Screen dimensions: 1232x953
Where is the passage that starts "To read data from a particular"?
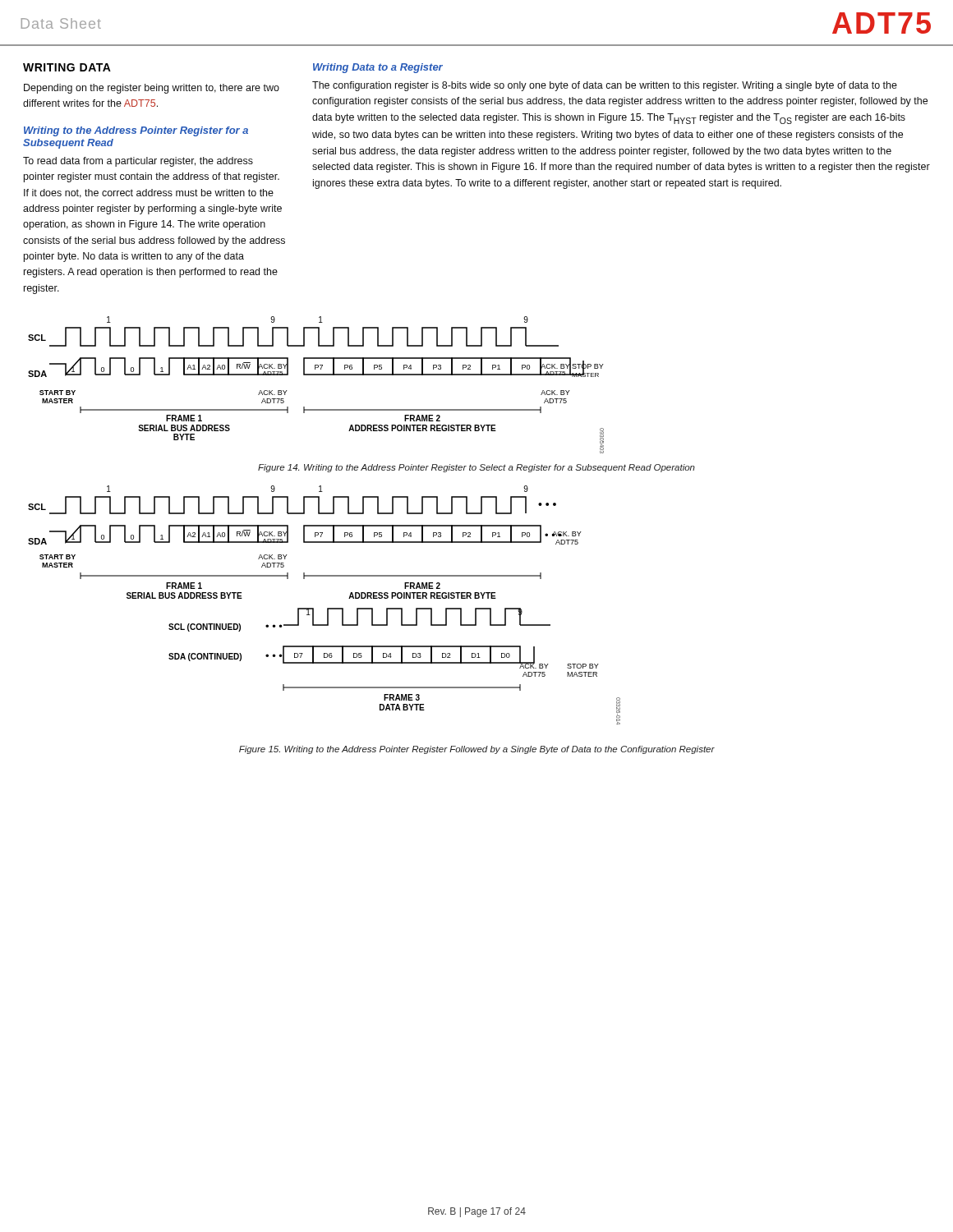[x=154, y=224]
